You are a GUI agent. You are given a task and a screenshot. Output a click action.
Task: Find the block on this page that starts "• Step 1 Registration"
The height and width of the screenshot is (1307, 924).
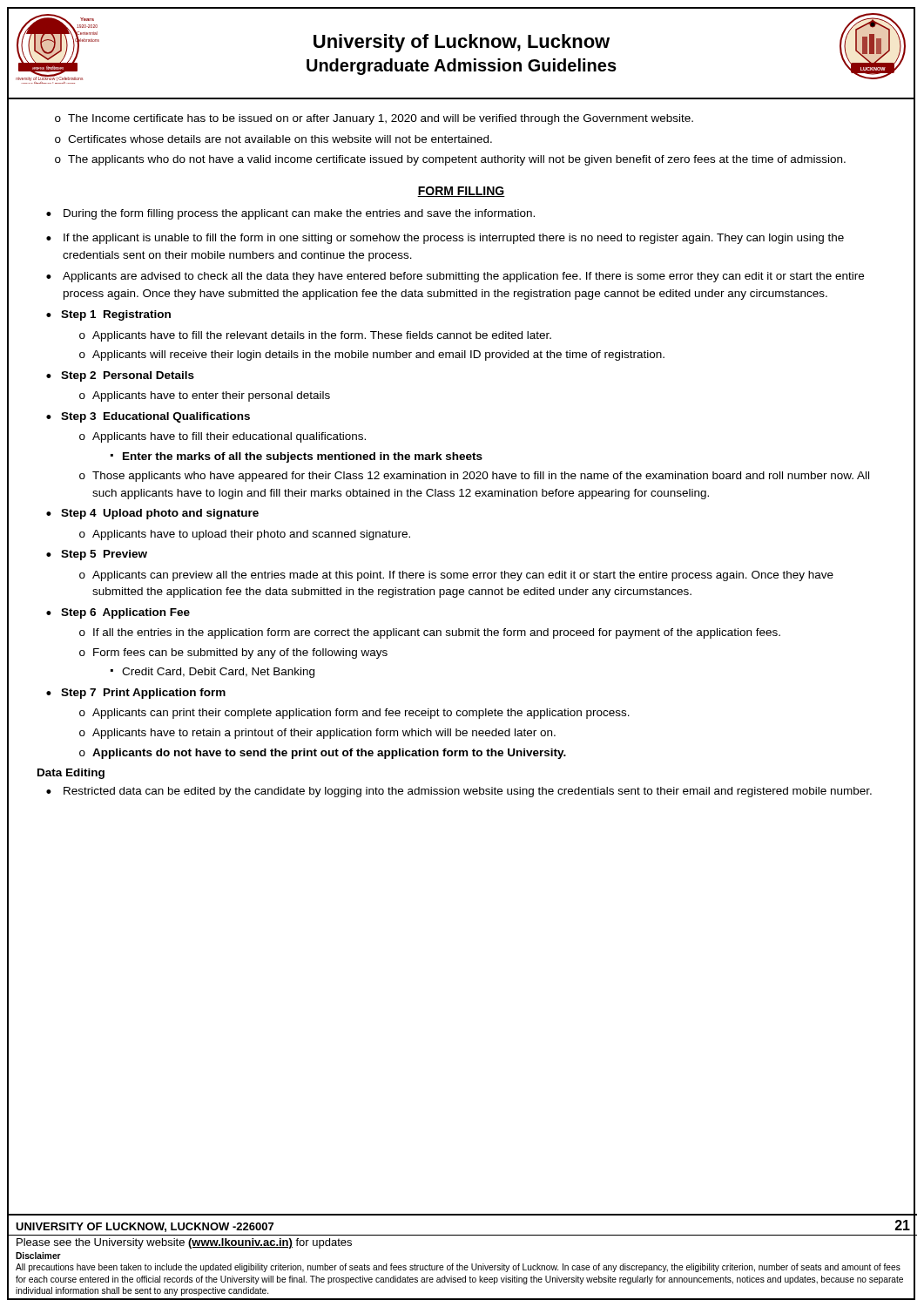click(461, 335)
